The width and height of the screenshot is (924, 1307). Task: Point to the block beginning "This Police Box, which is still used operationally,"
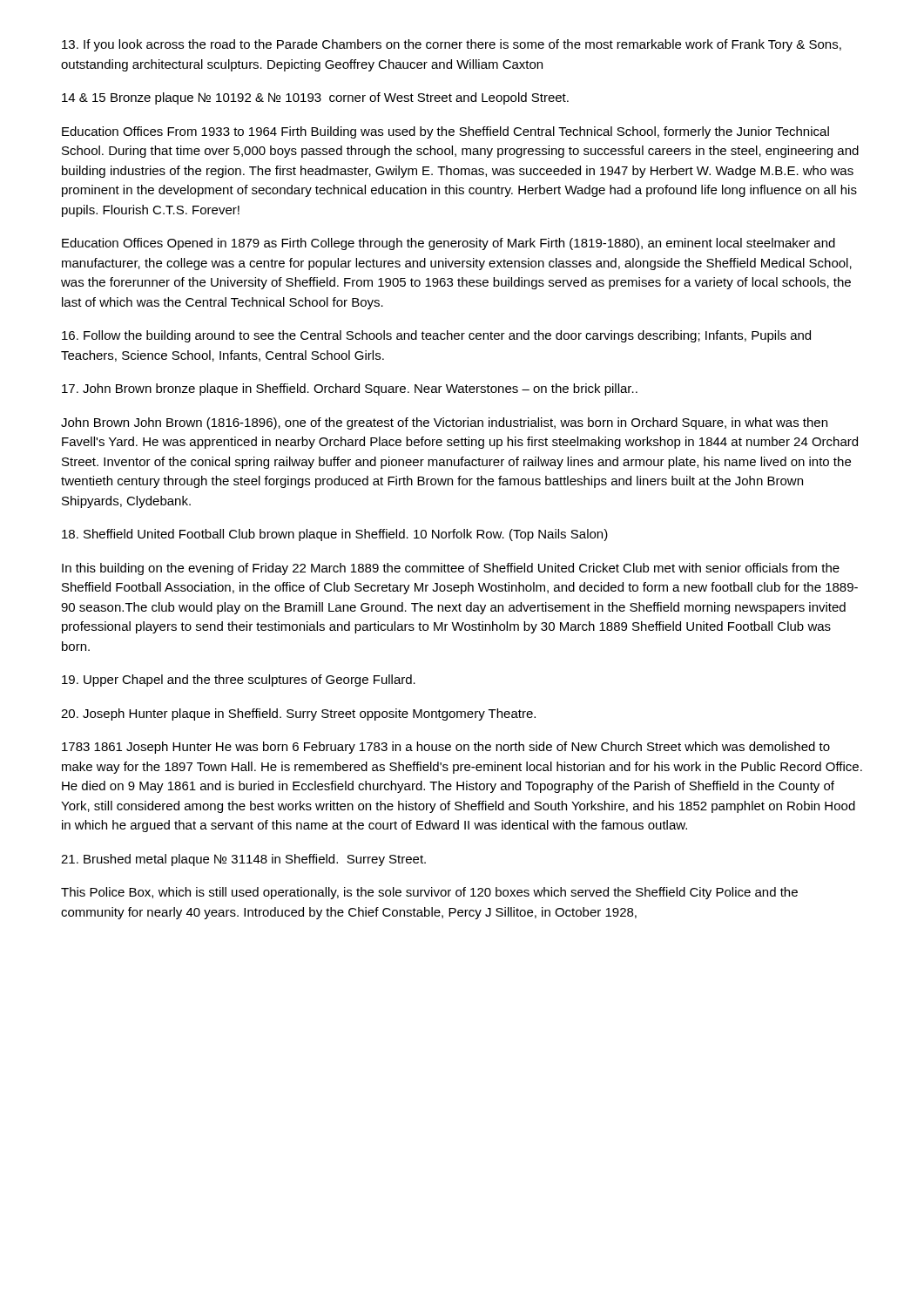(x=430, y=902)
